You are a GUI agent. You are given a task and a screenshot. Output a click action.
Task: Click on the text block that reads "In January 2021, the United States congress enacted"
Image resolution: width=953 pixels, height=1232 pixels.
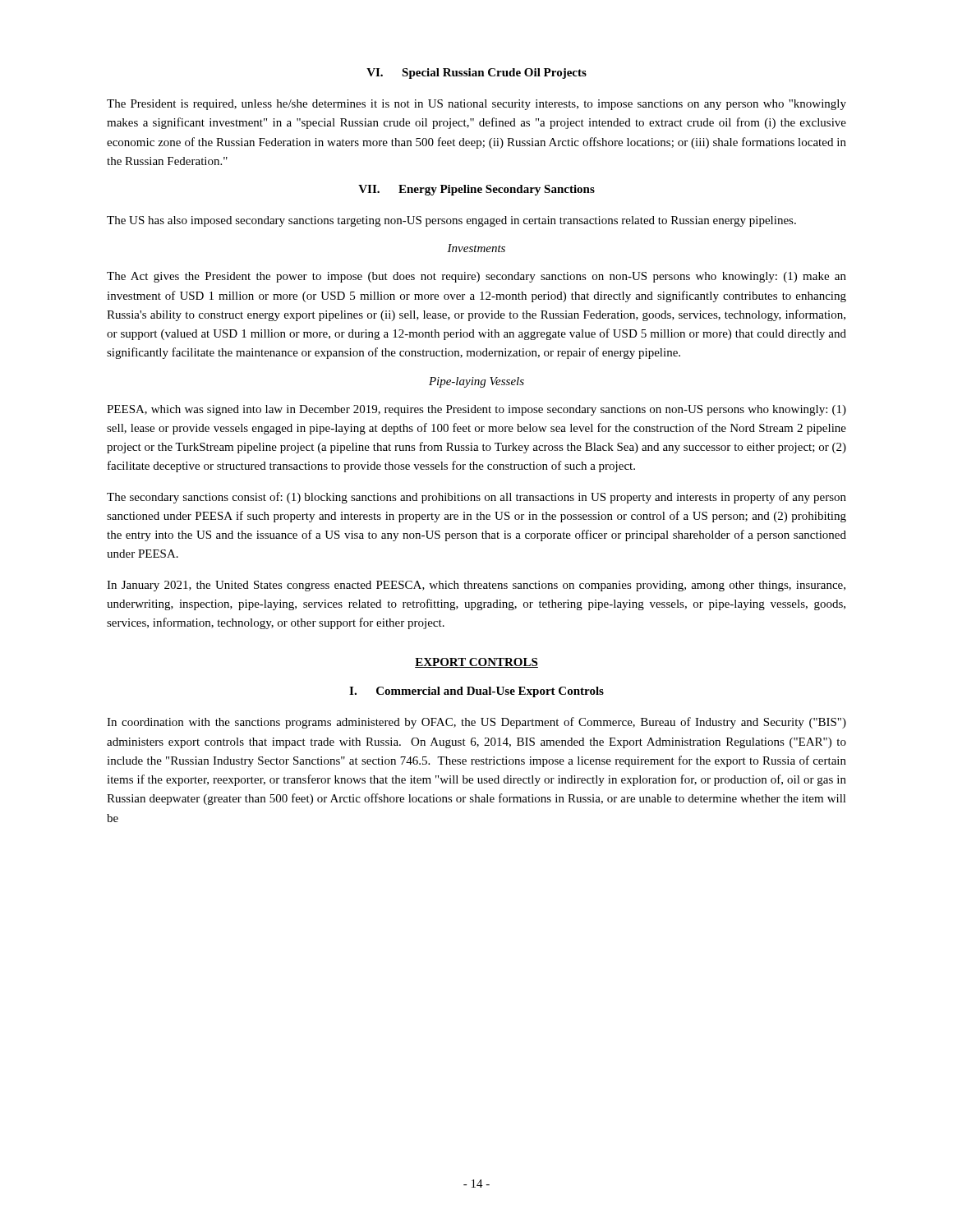(476, 603)
